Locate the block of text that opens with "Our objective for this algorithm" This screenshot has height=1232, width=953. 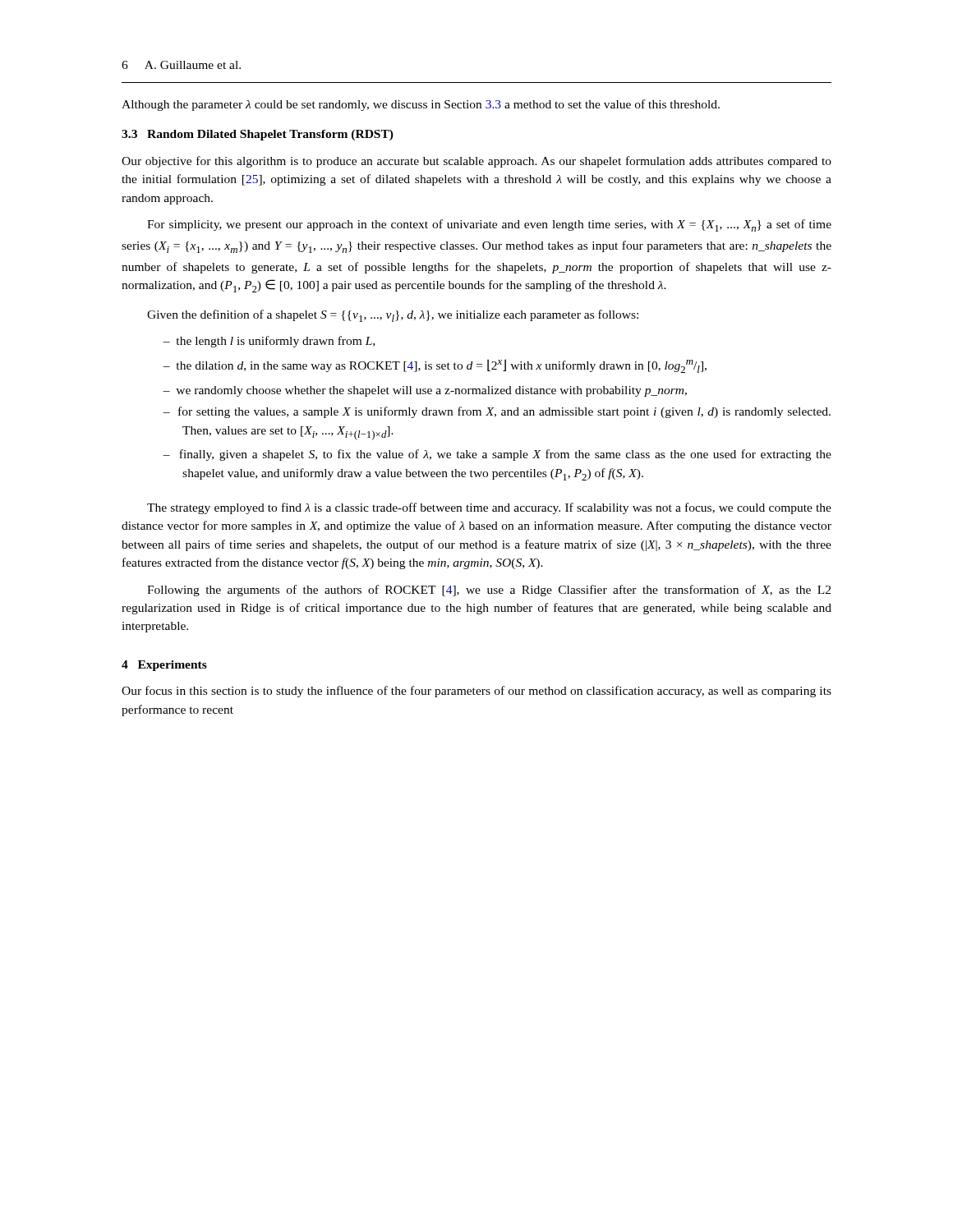[x=476, y=180]
